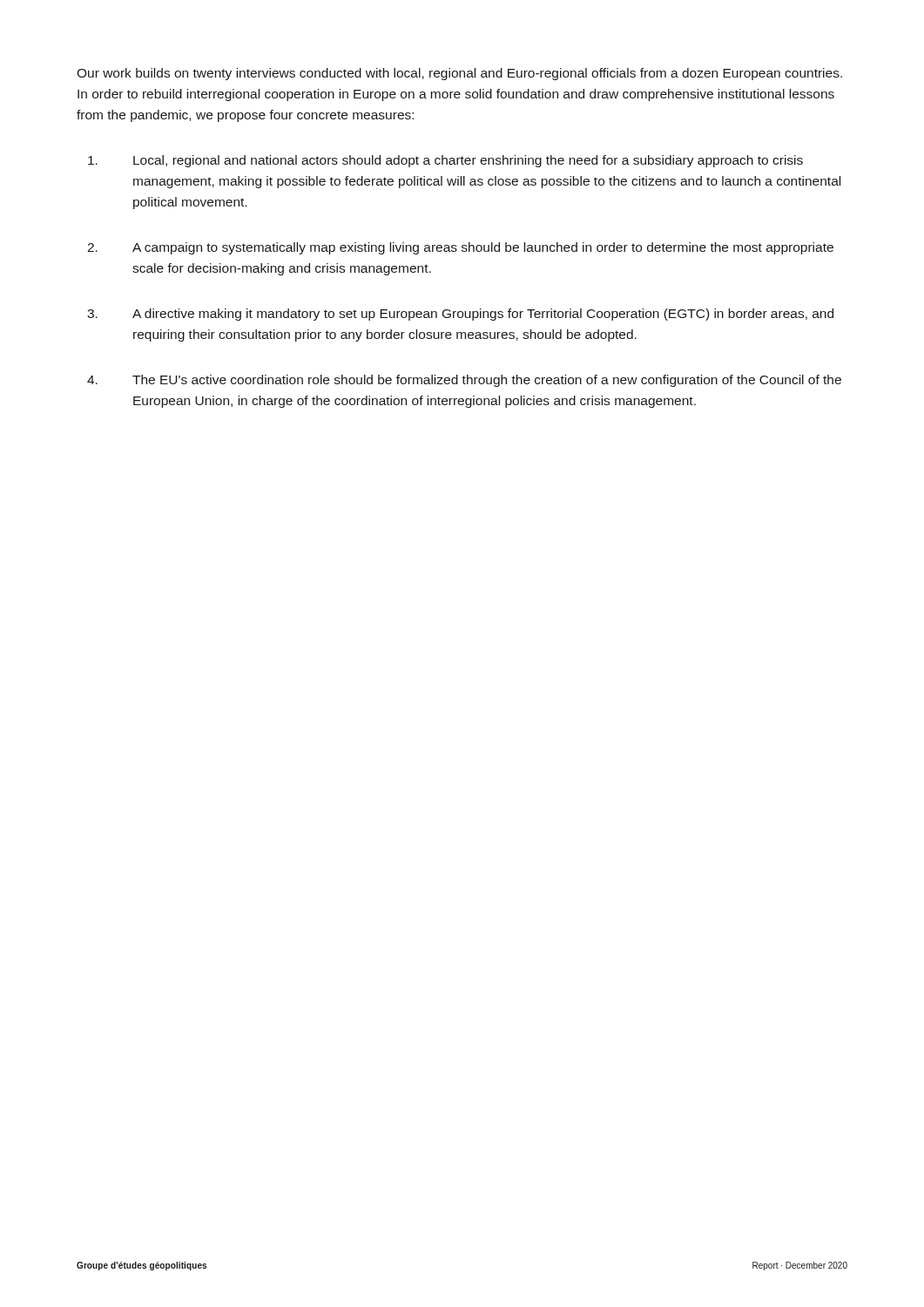Image resolution: width=924 pixels, height=1307 pixels.
Task: Select the list item that reads "4. The EU's active coordination role"
Action: (x=462, y=391)
